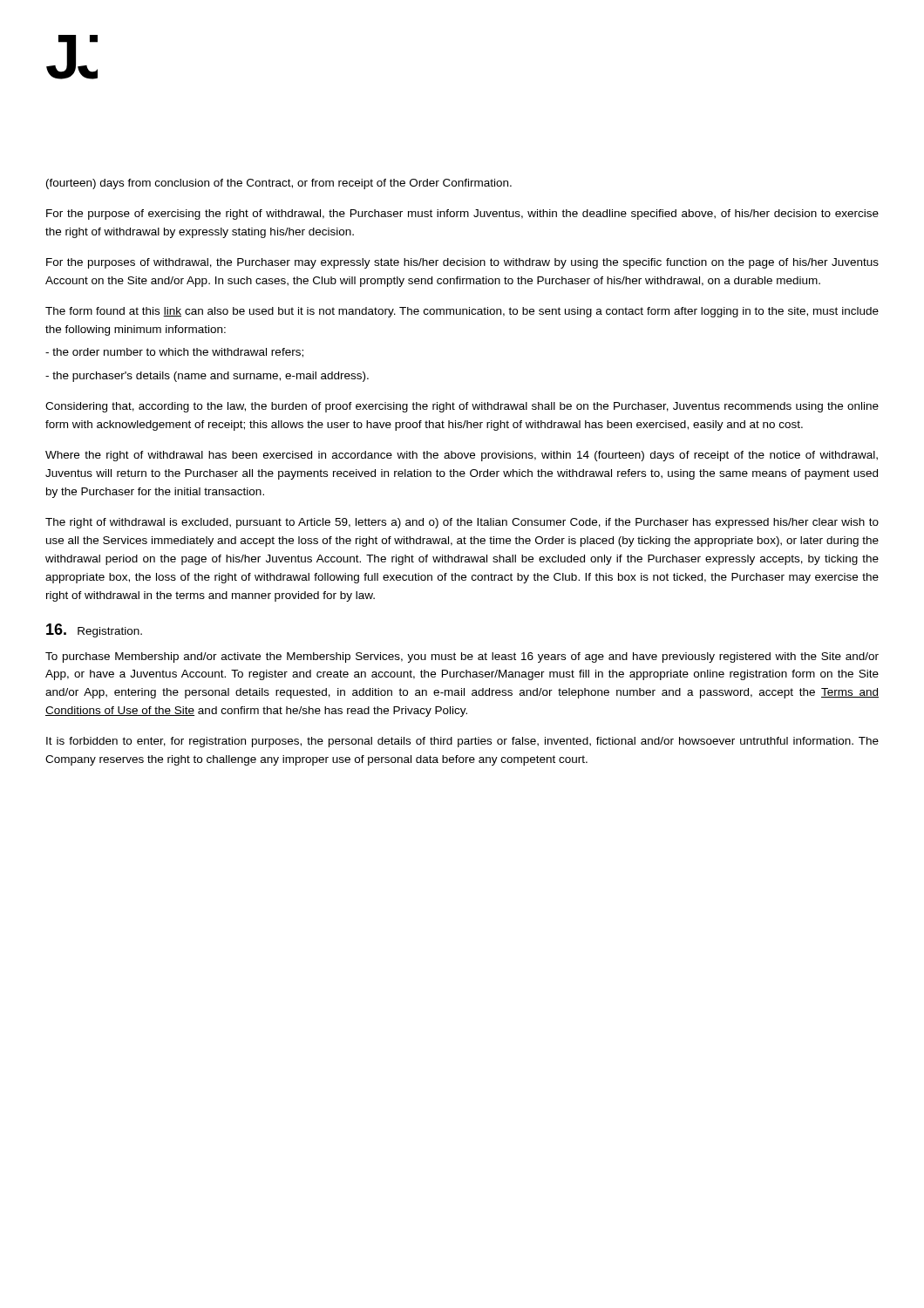This screenshot has width=924, height=1308.
Task: Click on the text block containing "For the purposes"
Action: [x=462, y=271]
